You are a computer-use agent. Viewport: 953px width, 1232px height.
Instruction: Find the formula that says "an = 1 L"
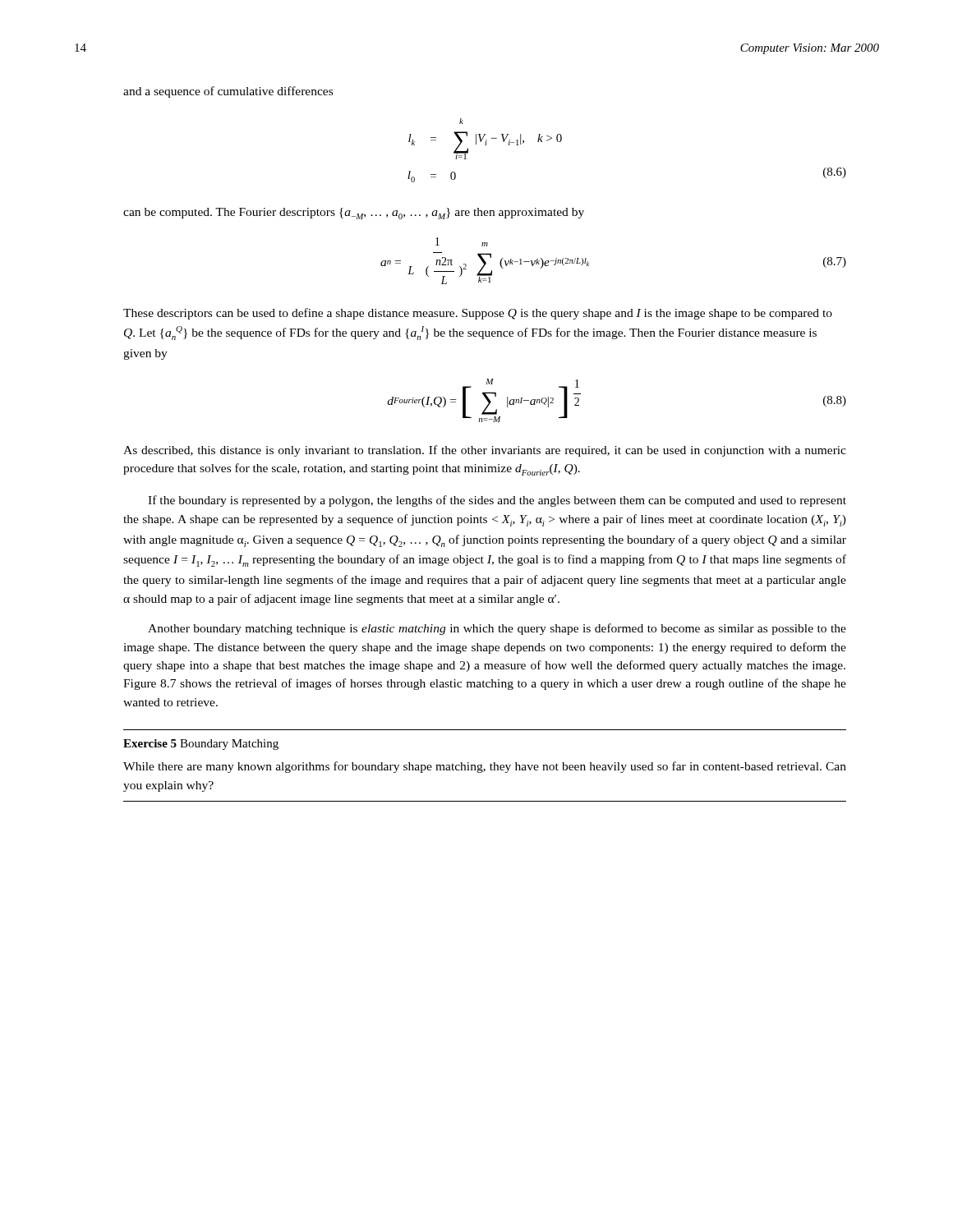(x=485, y=262)
